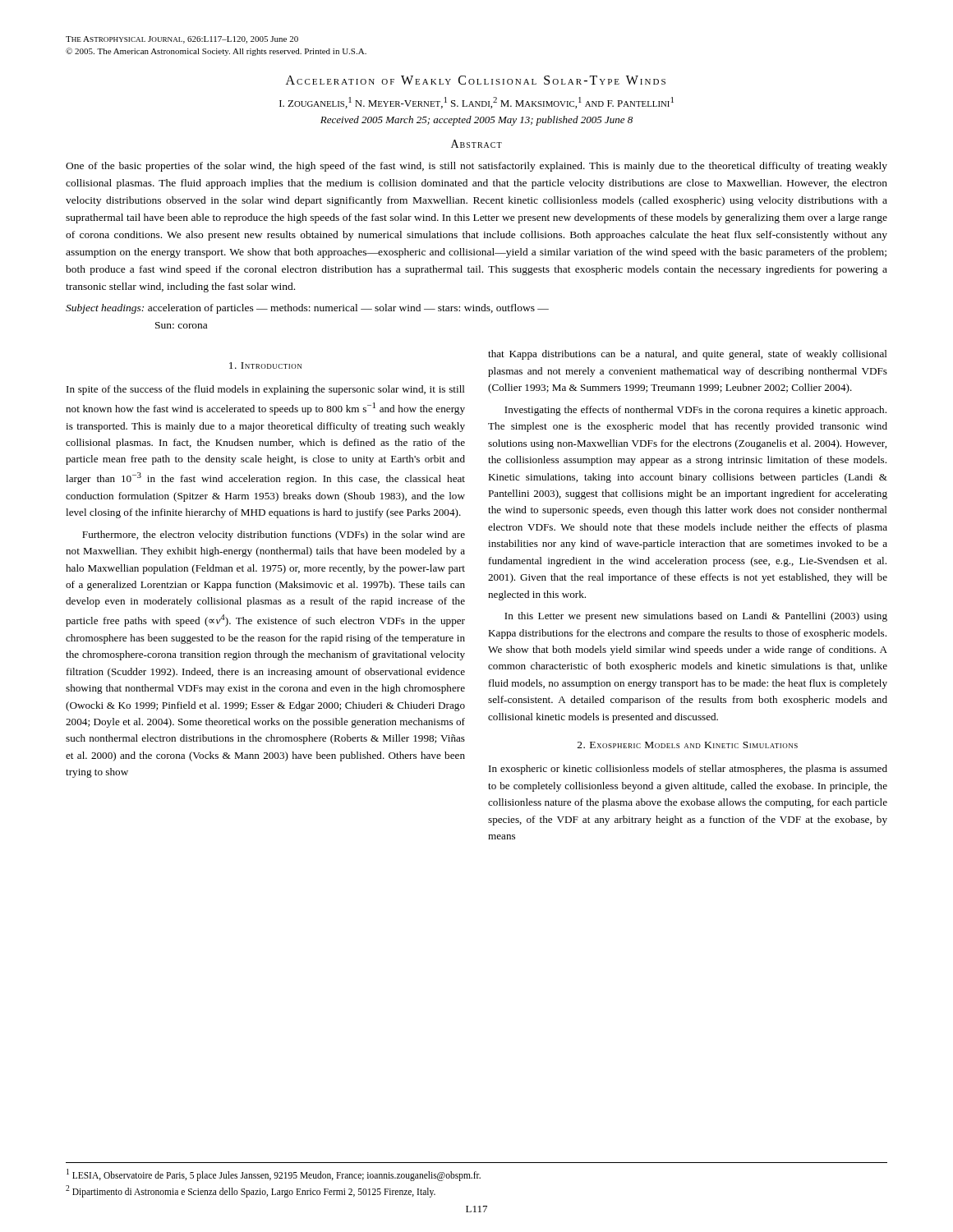Select the text block starting "1 LESIA, Observatoire de Paris,"
Screen dimensions: 1232x953
273,1182
